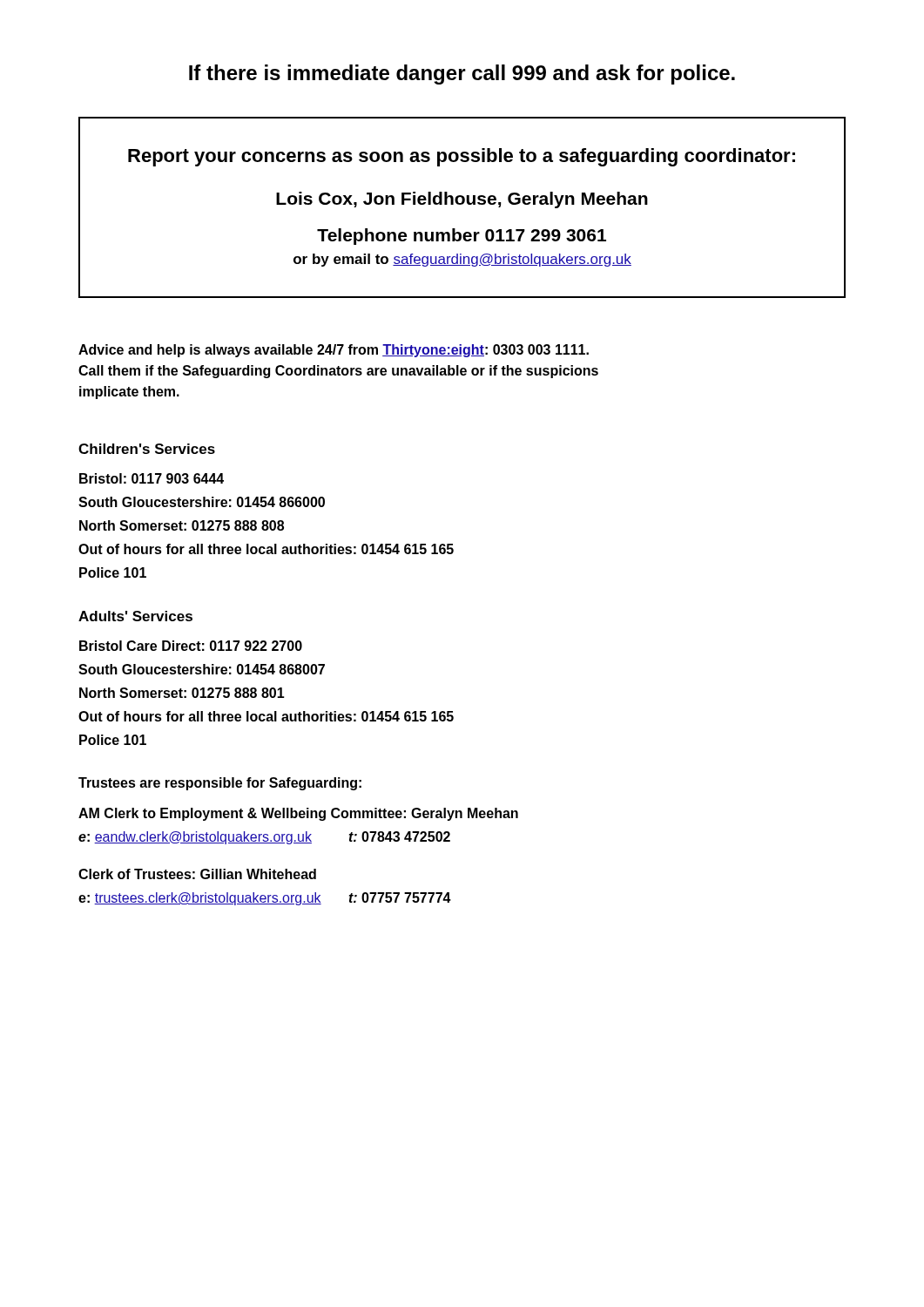Locate the section header that reads "Children's Services"
Screen dimensions: 1307x924
pyautogui.click(x=147, y=449)
